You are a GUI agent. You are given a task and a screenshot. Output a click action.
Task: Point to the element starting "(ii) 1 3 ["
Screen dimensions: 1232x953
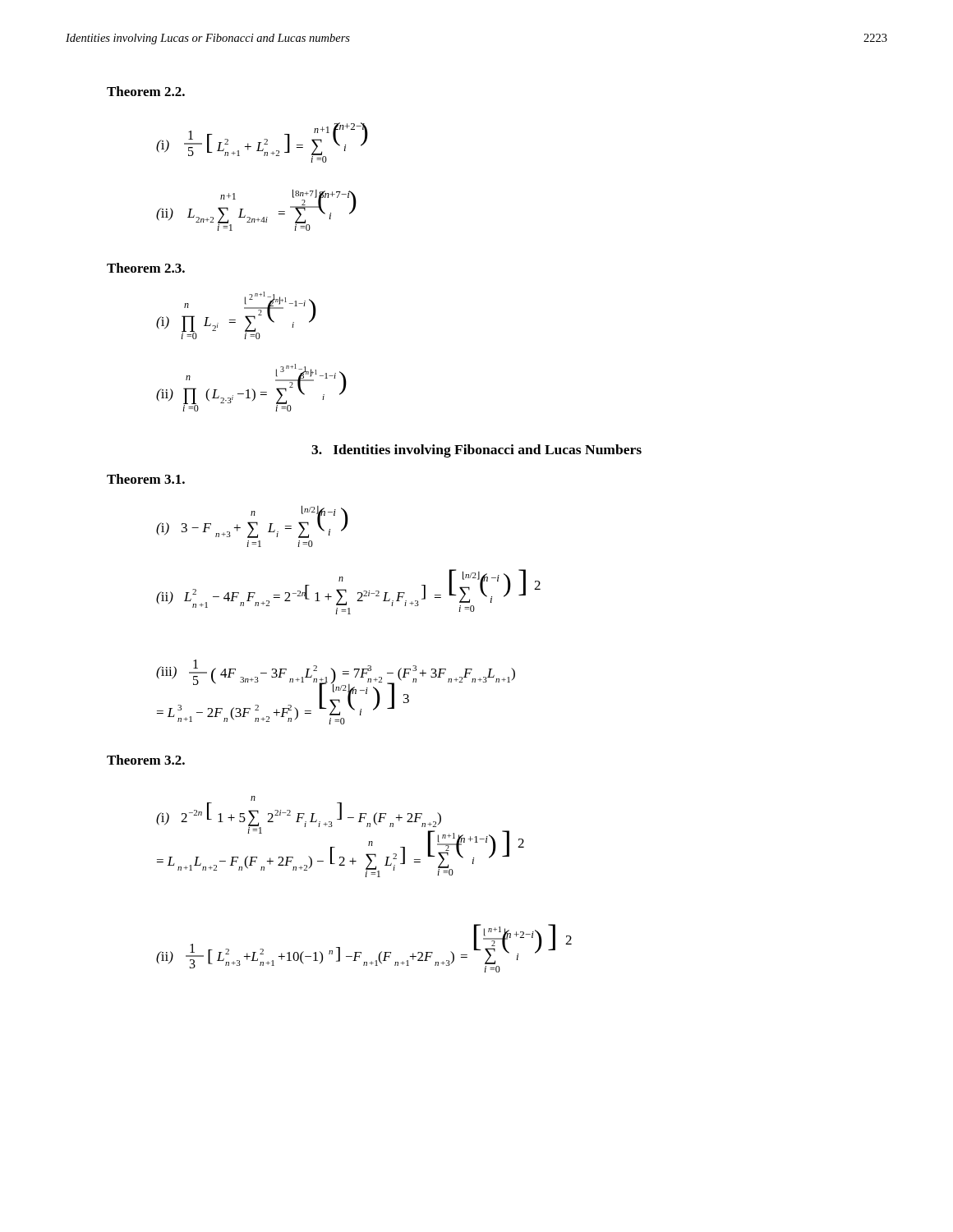(x=501, y=952)
